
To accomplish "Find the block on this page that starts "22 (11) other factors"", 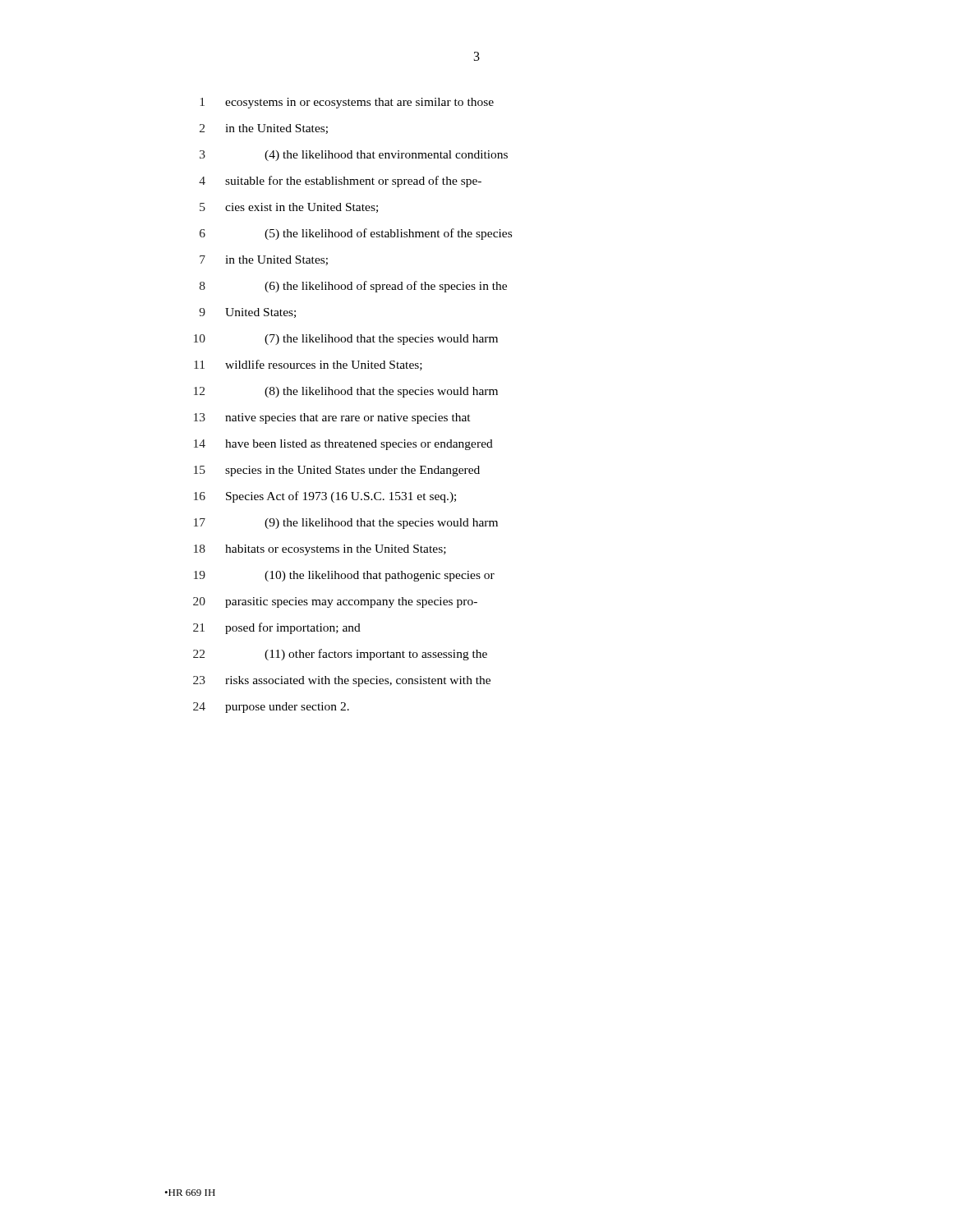I will [326, 653].
